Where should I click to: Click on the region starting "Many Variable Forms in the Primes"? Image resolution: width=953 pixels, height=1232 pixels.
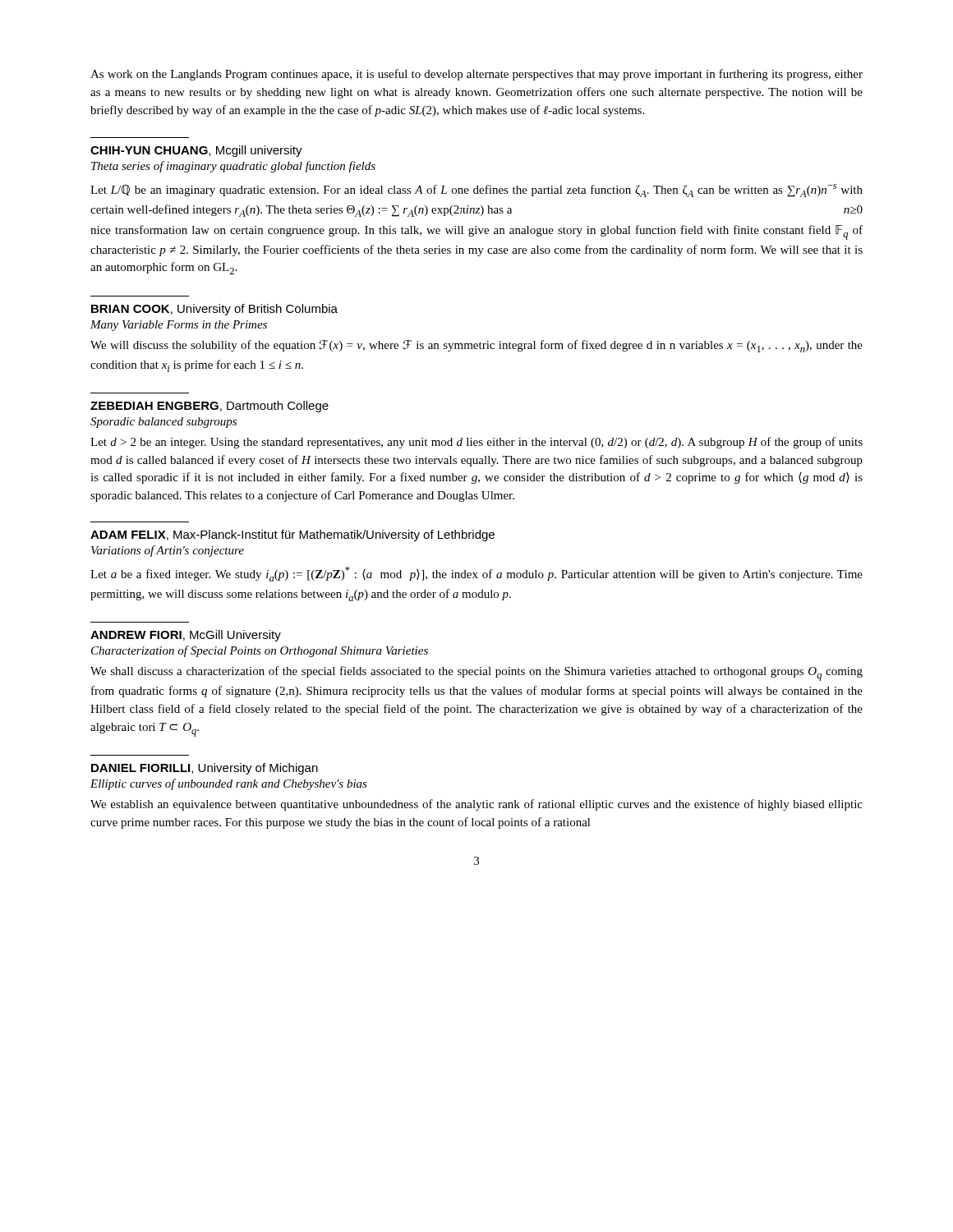[179, 324]
